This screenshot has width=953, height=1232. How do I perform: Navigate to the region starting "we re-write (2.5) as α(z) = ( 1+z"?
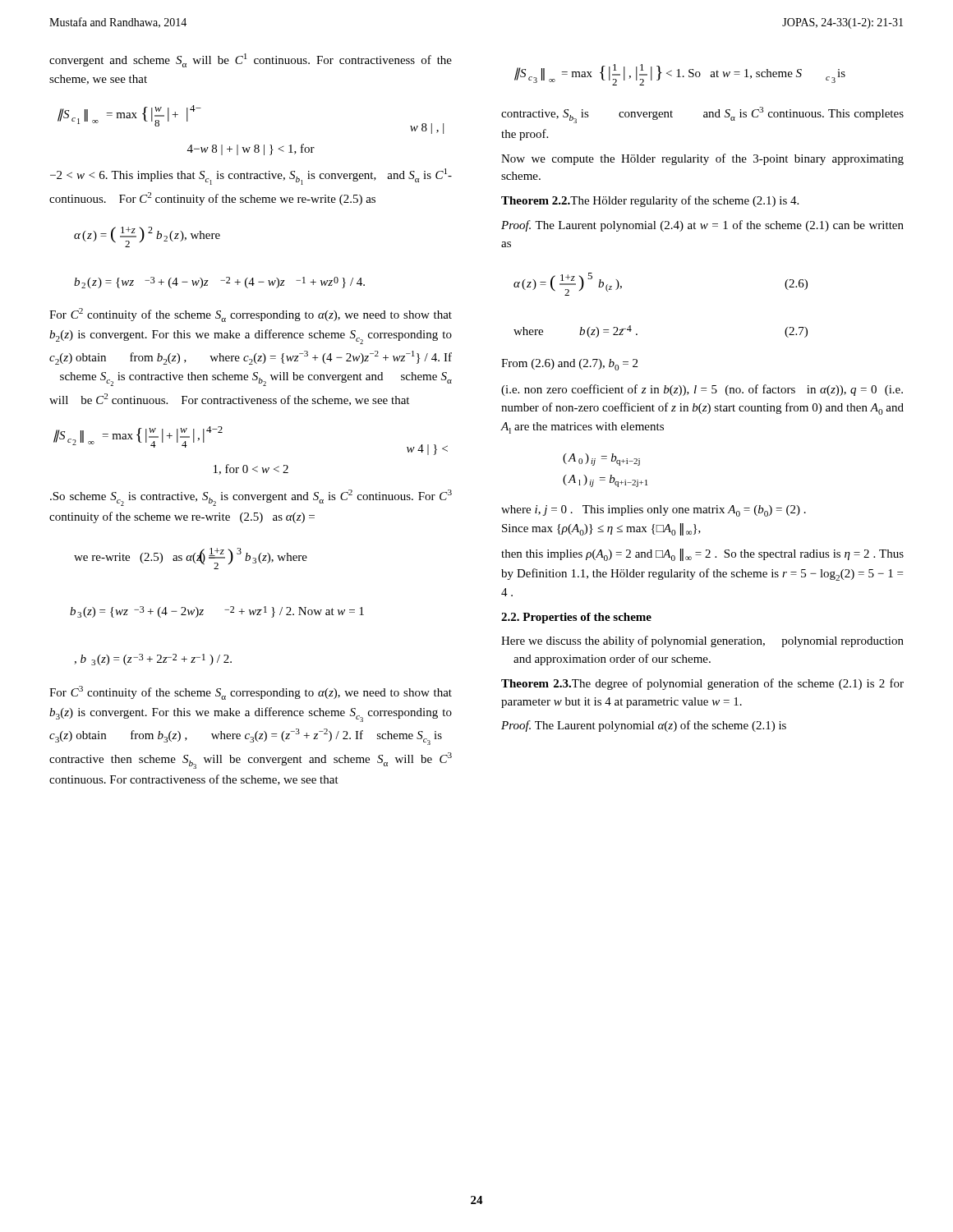click(x=251, y=559)
